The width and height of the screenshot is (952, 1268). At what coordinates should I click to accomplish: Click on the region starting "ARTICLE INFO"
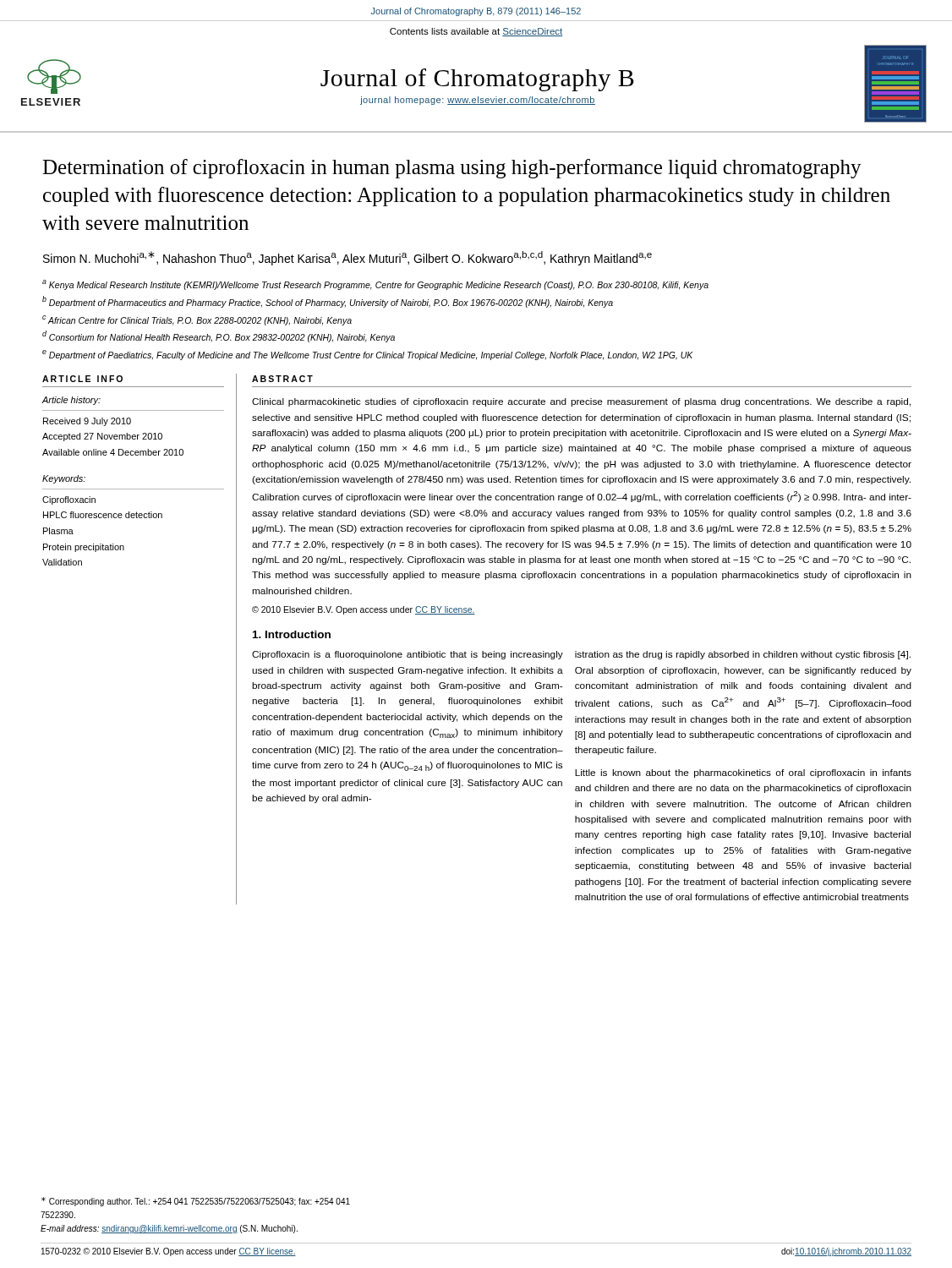[83, 379]
